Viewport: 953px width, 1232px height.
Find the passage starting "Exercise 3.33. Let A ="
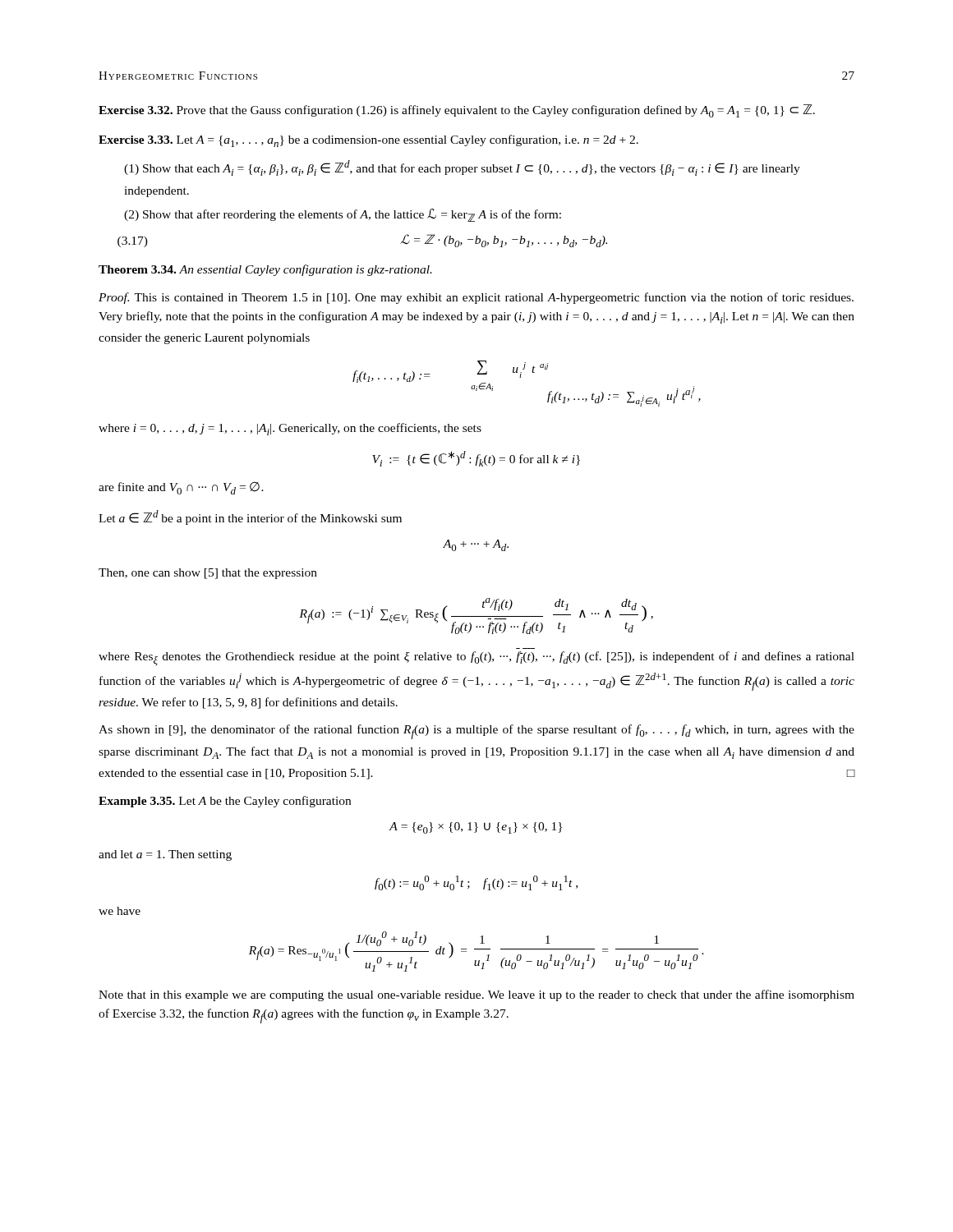(x=369, y=141)
